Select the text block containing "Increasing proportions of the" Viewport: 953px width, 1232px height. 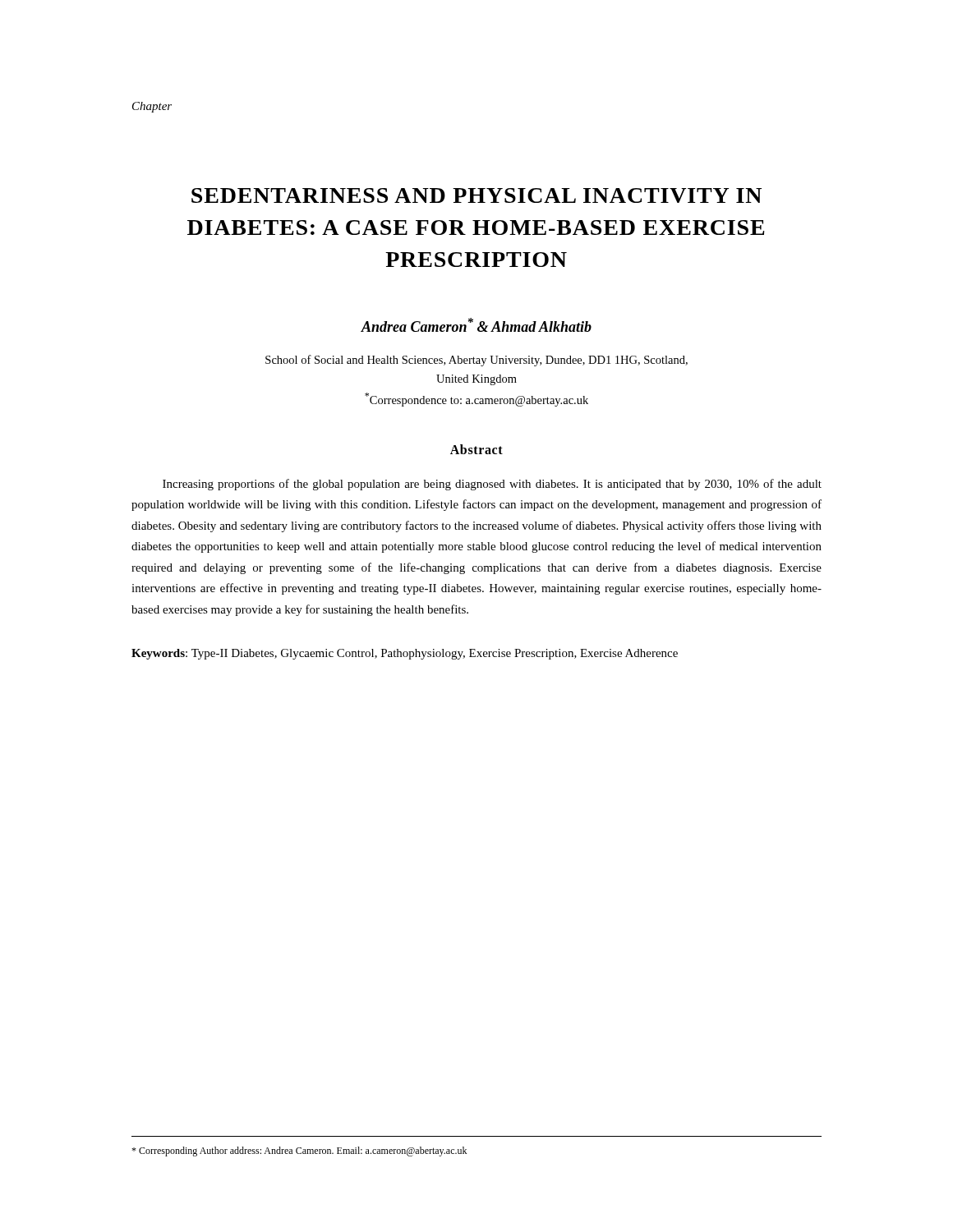pos(476,547)
